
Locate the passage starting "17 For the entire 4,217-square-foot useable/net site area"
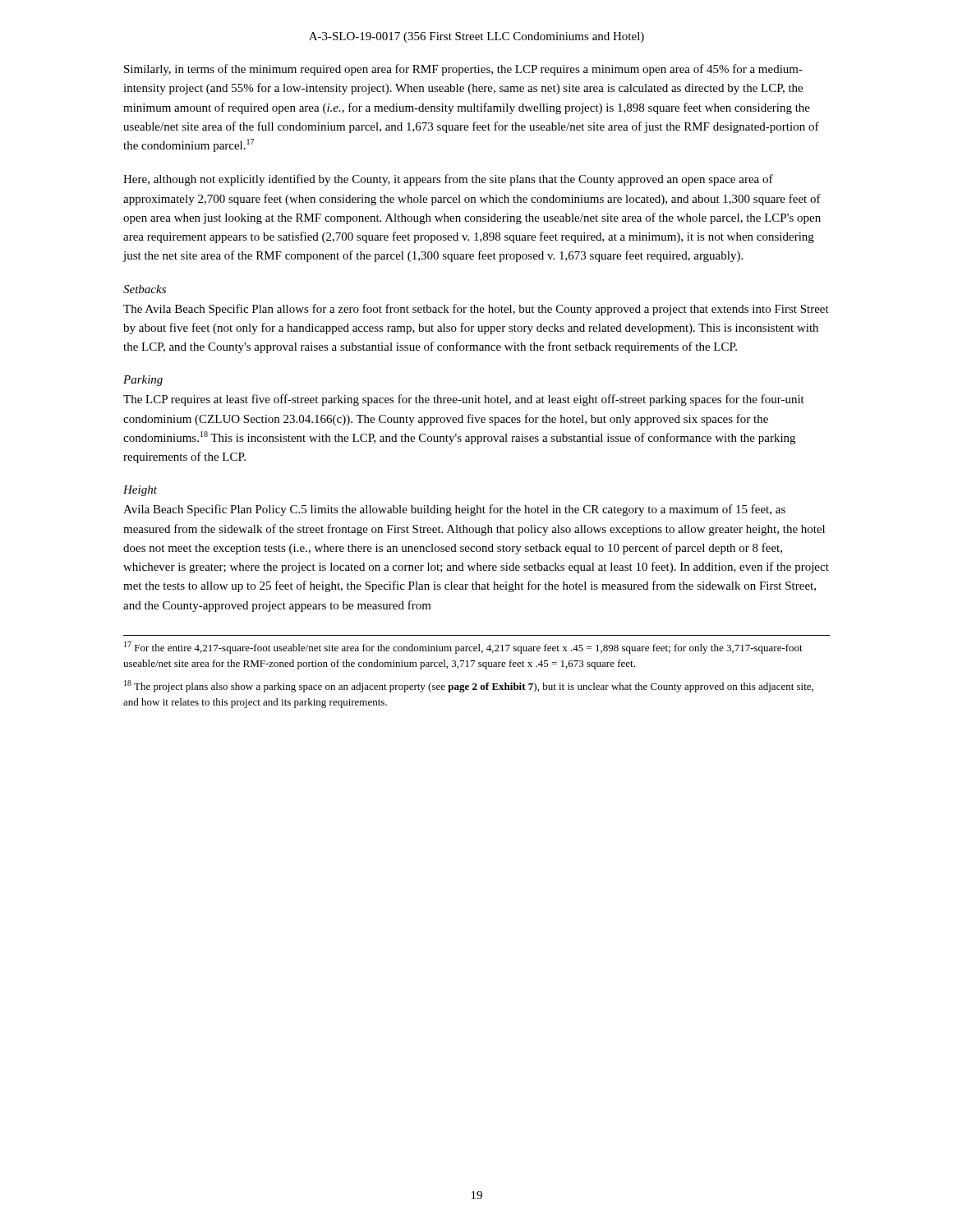(x=463, y=655)
